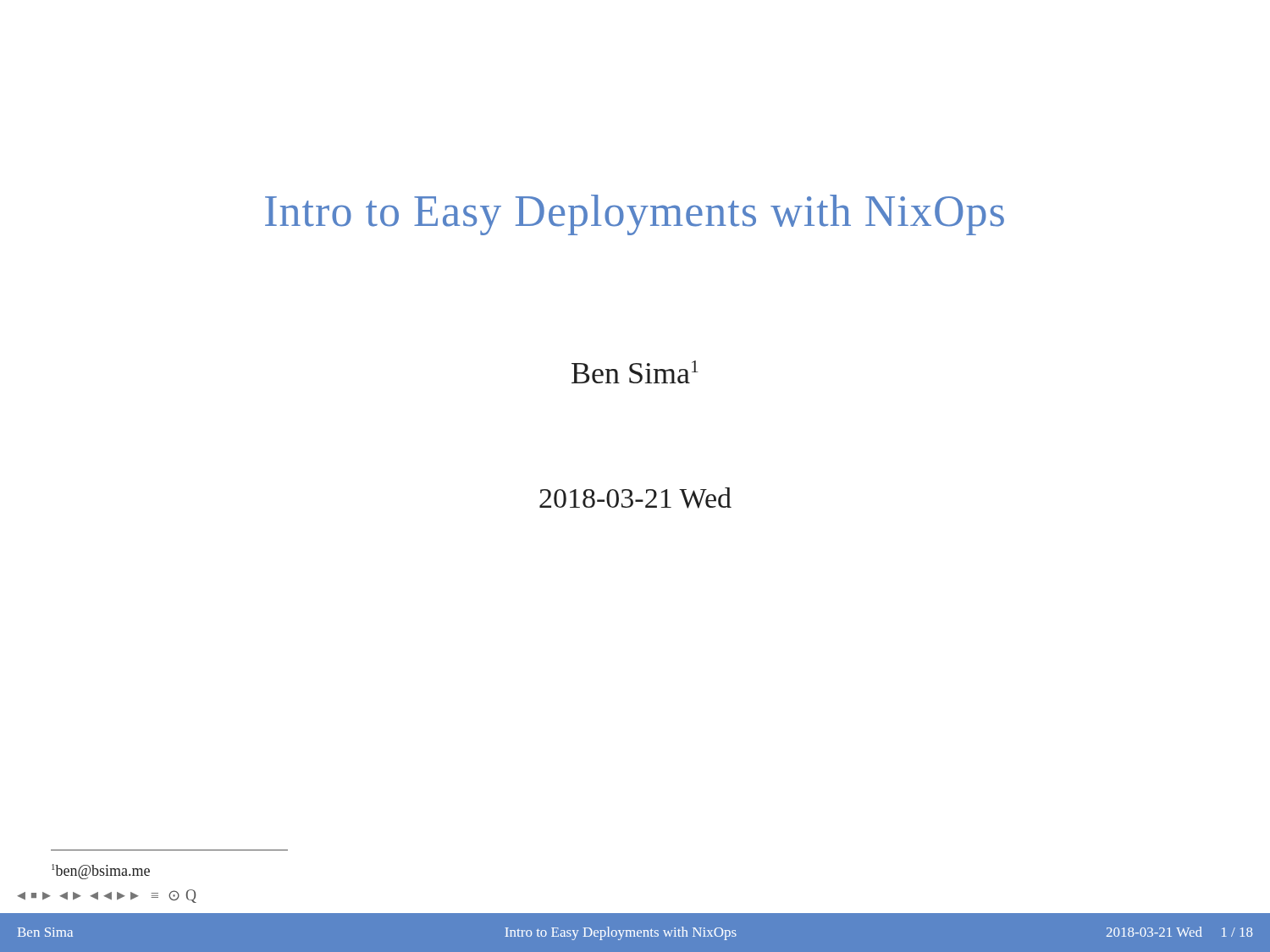Find the title on this page that starts "Intro to Easy Deployments"
Image resolution: width=1270 pixels, height=952 pixels.
(x=635, y=211)
